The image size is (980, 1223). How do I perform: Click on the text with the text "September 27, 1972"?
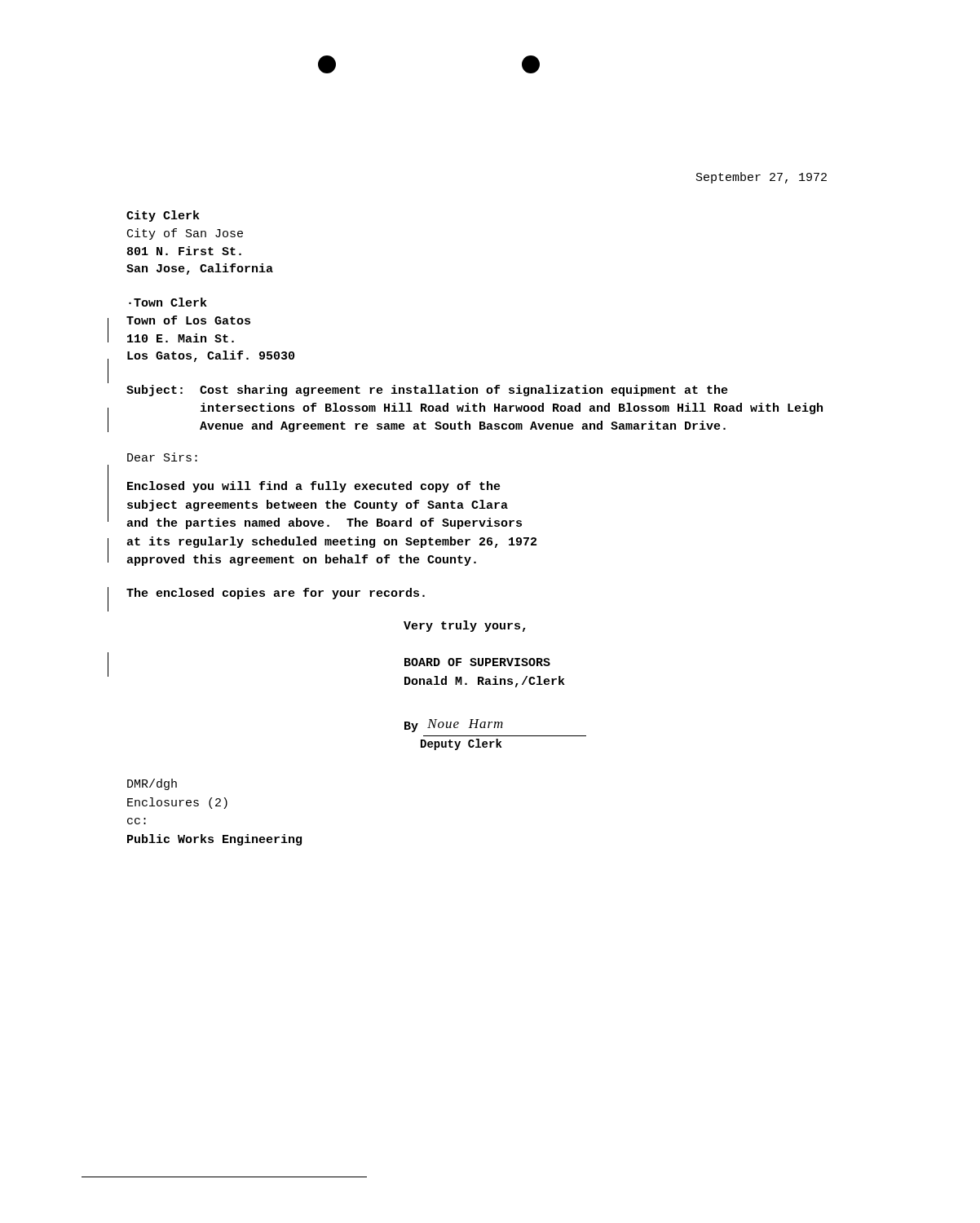(x=761, y=178)
